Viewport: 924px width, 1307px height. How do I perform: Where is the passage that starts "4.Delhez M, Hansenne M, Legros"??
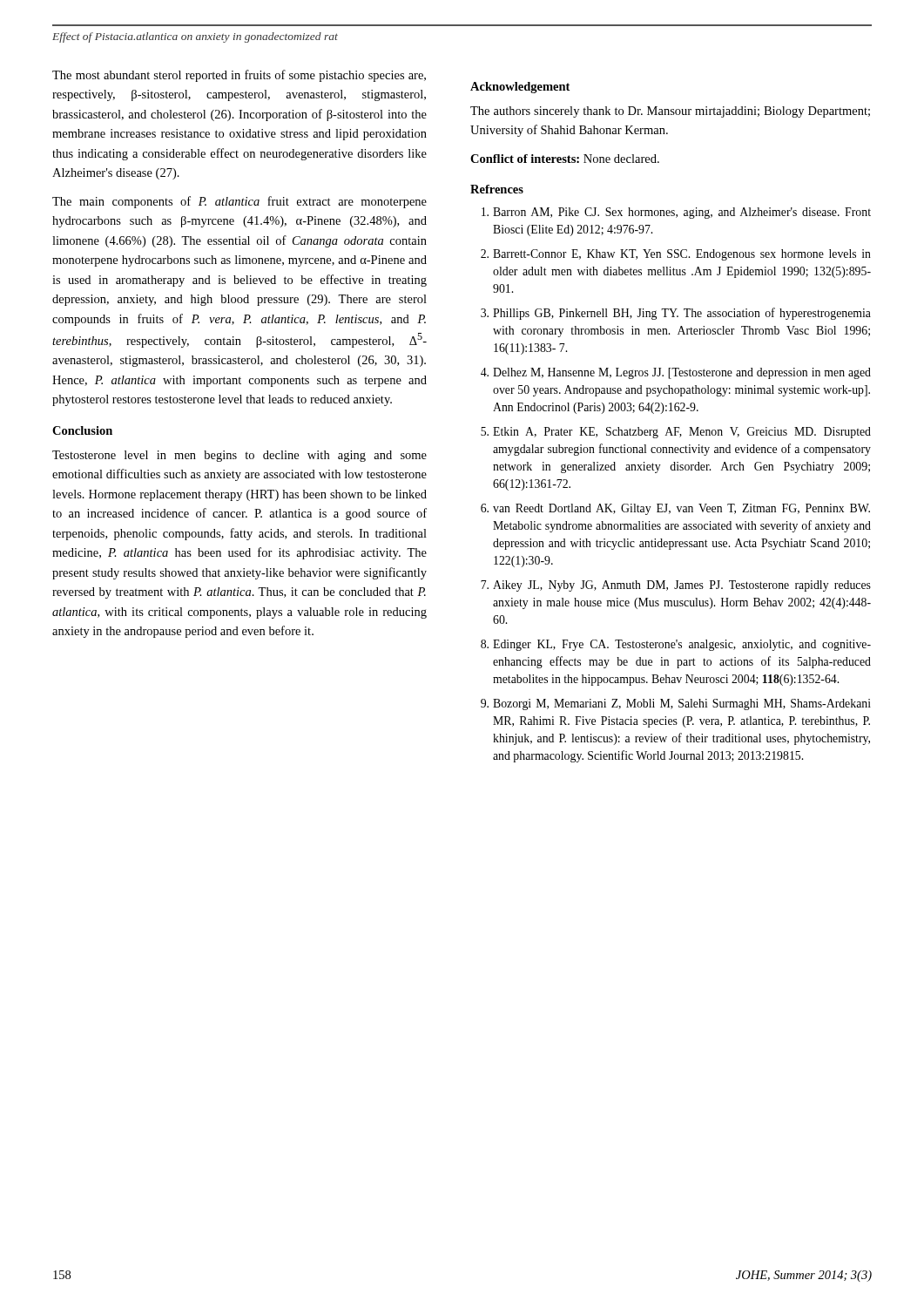(671, 391)
